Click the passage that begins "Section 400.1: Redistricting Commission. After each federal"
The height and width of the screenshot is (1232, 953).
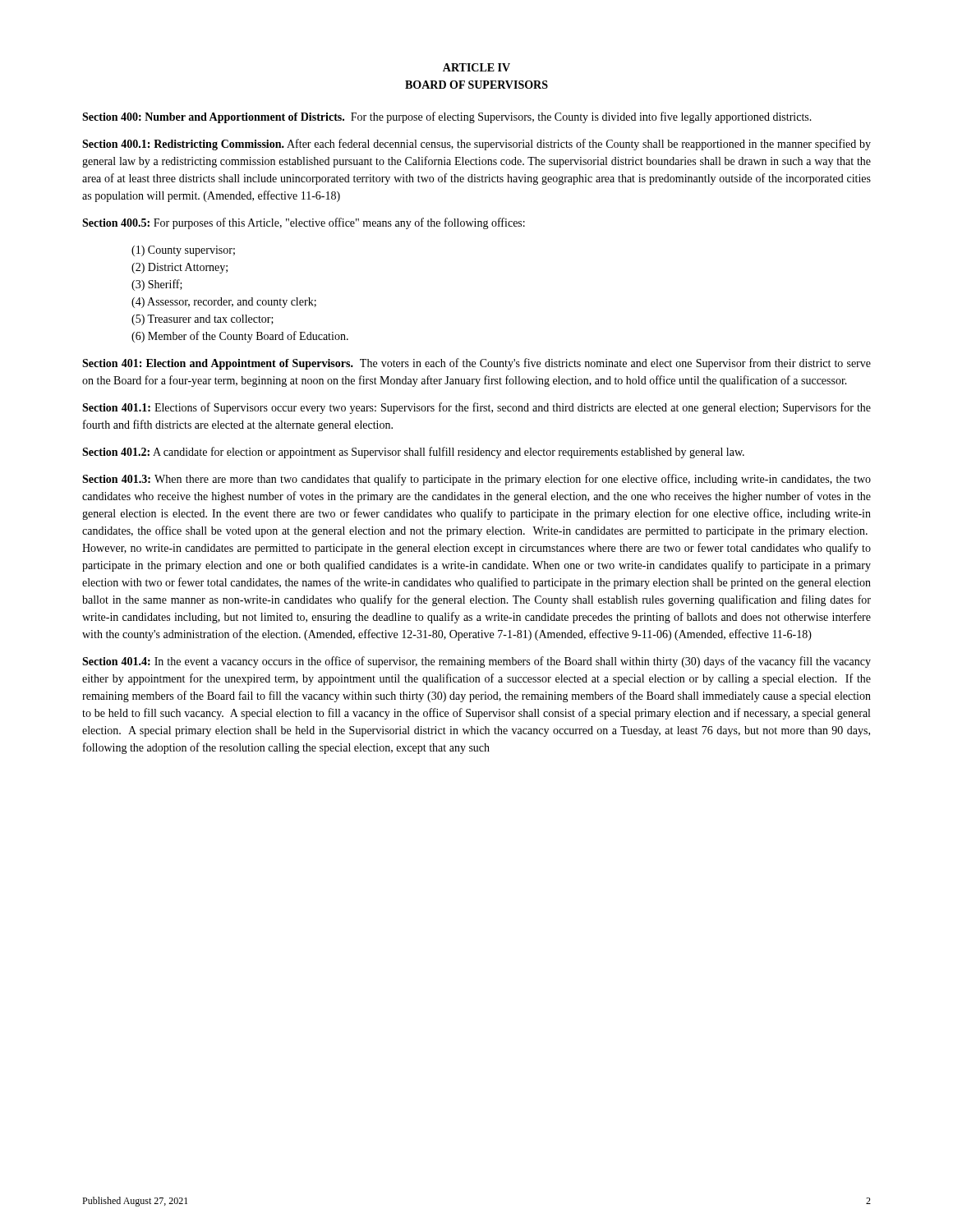[x=476, y=170]
